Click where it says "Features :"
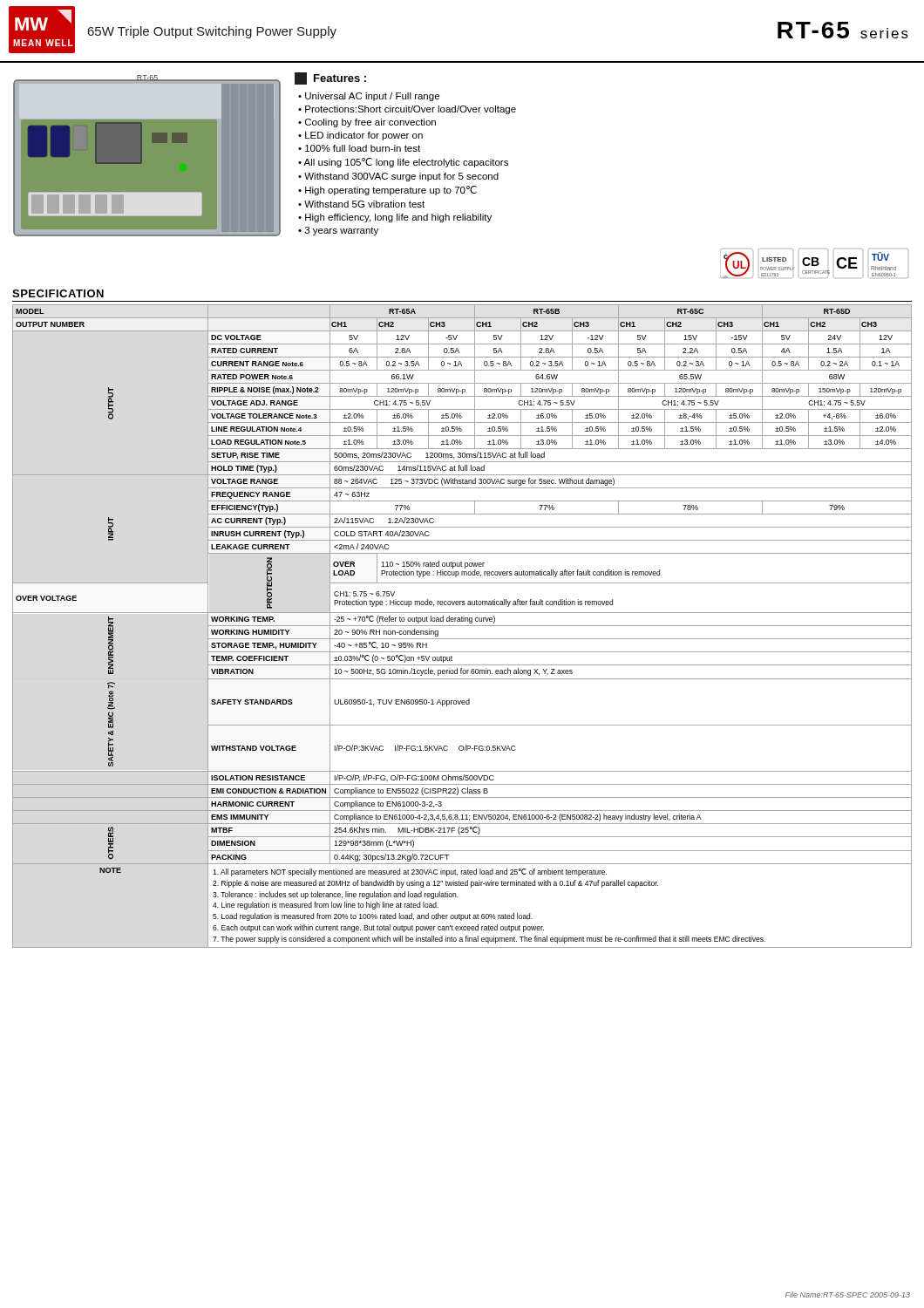This screenshot has width=924, height=1308. click(331, 78)
